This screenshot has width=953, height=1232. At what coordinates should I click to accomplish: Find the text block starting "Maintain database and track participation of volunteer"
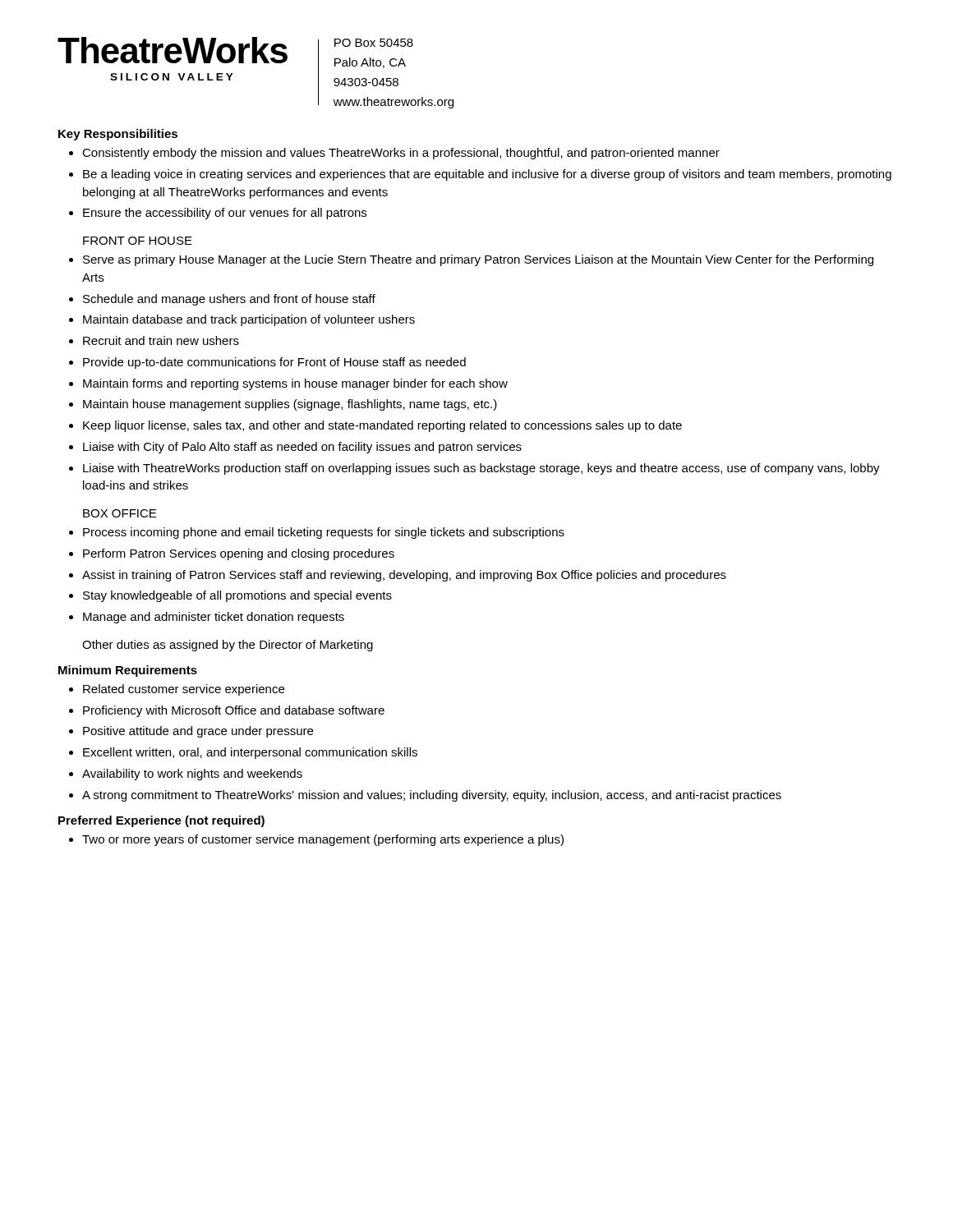[x=249, y=319]
